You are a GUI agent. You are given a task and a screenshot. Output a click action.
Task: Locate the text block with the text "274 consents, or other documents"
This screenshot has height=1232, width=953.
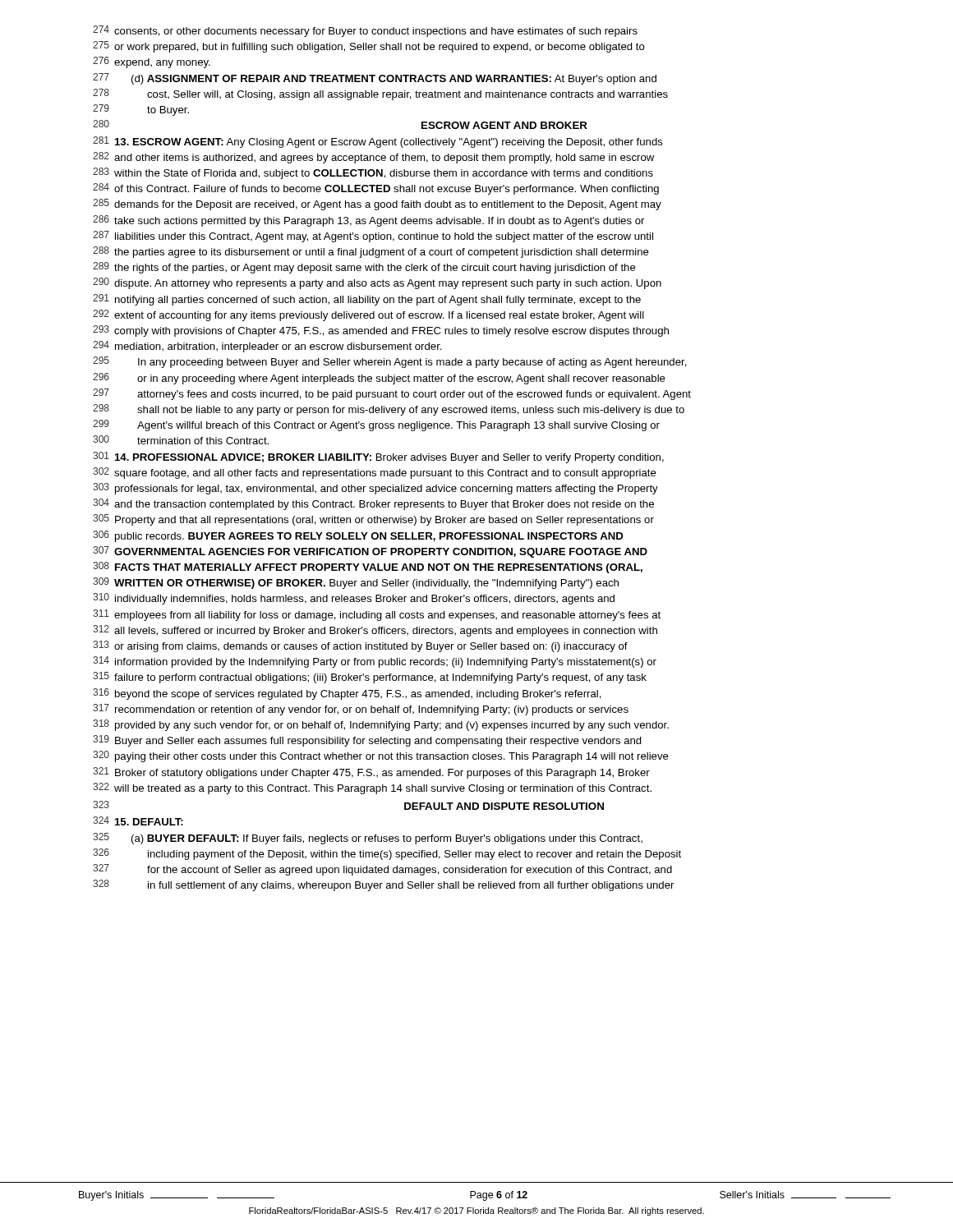(486, 31)
